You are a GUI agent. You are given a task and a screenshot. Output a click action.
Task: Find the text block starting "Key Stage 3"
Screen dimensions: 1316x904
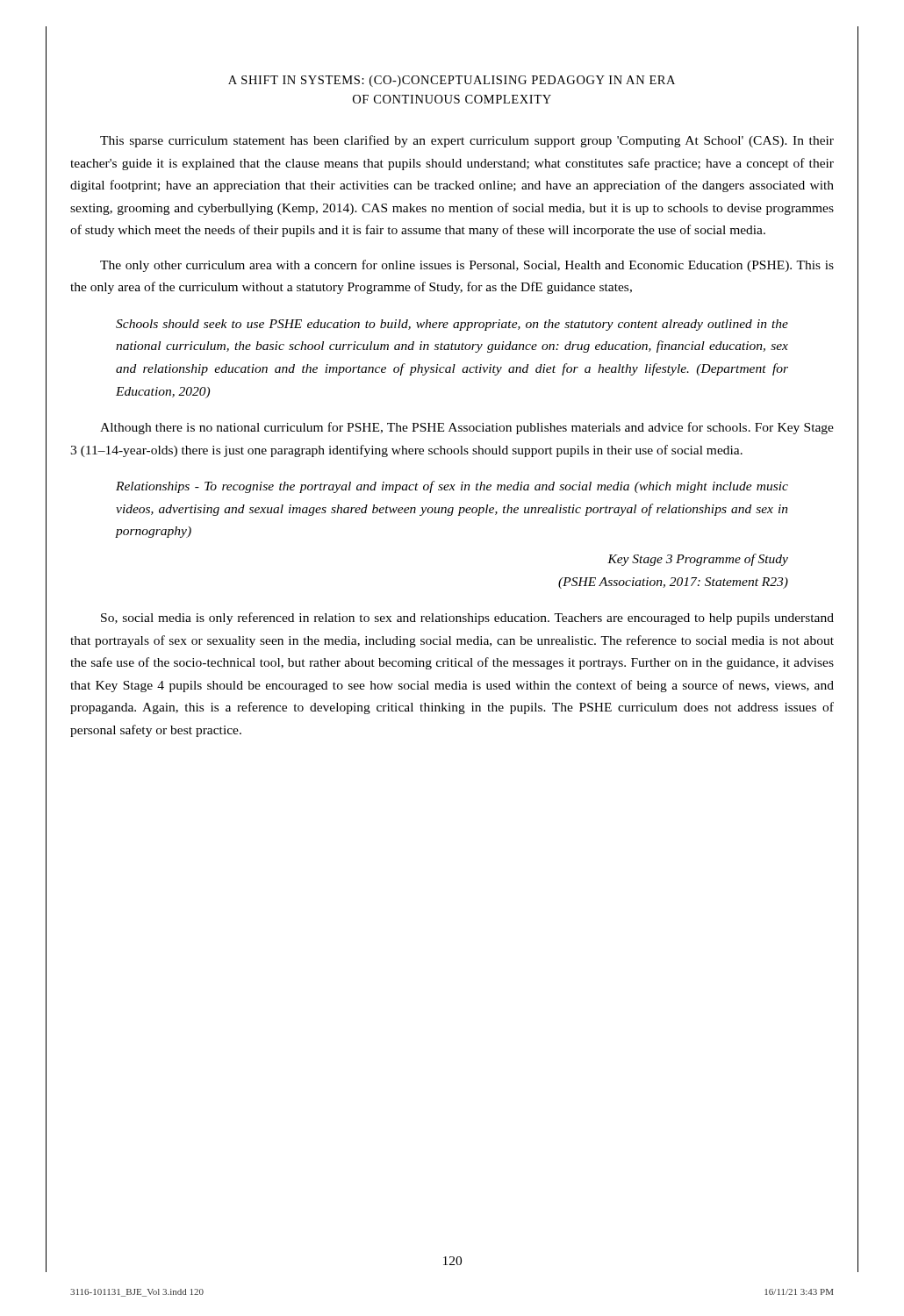(x=673, y=570)
